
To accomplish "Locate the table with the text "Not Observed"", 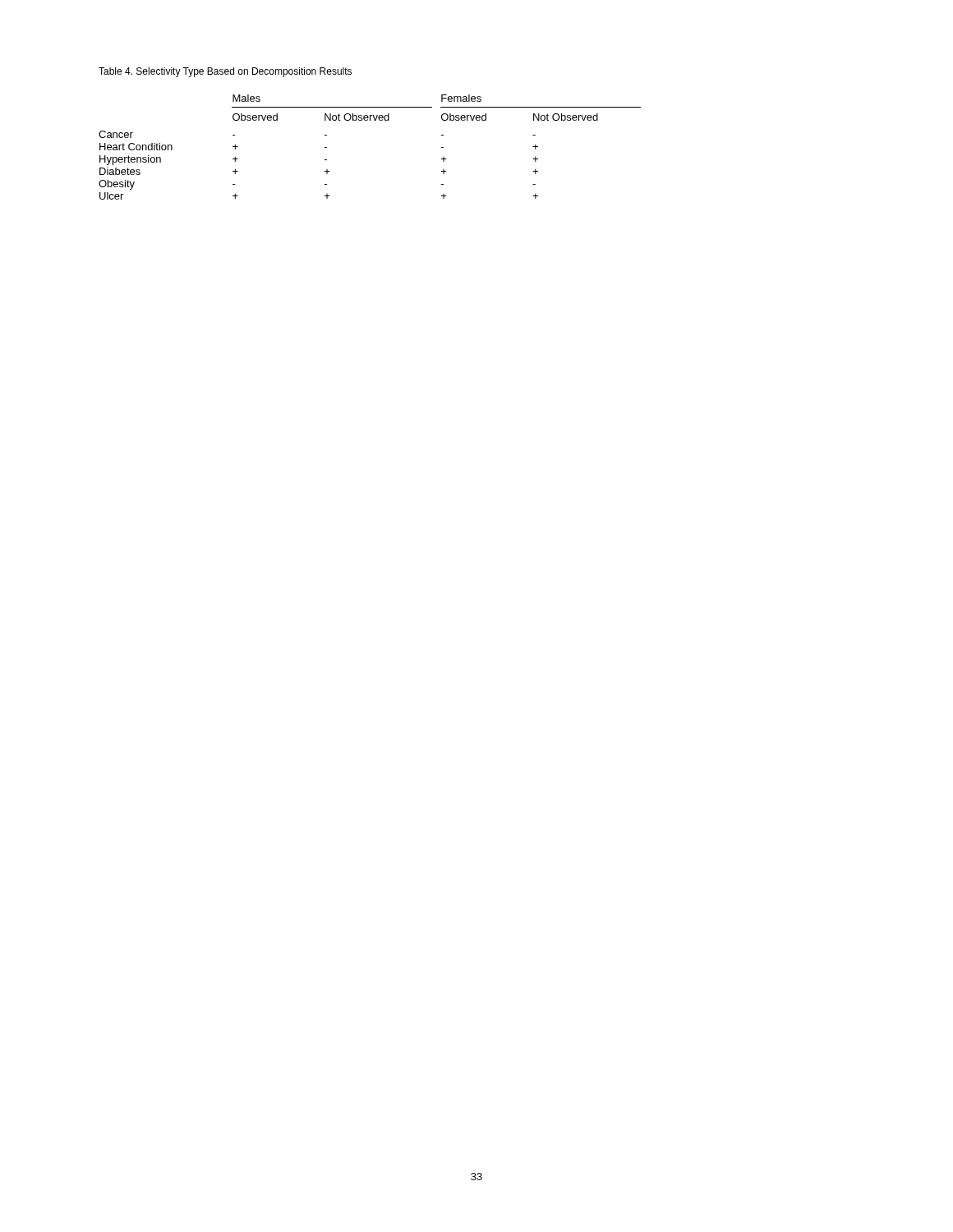I will coord(476,145).
